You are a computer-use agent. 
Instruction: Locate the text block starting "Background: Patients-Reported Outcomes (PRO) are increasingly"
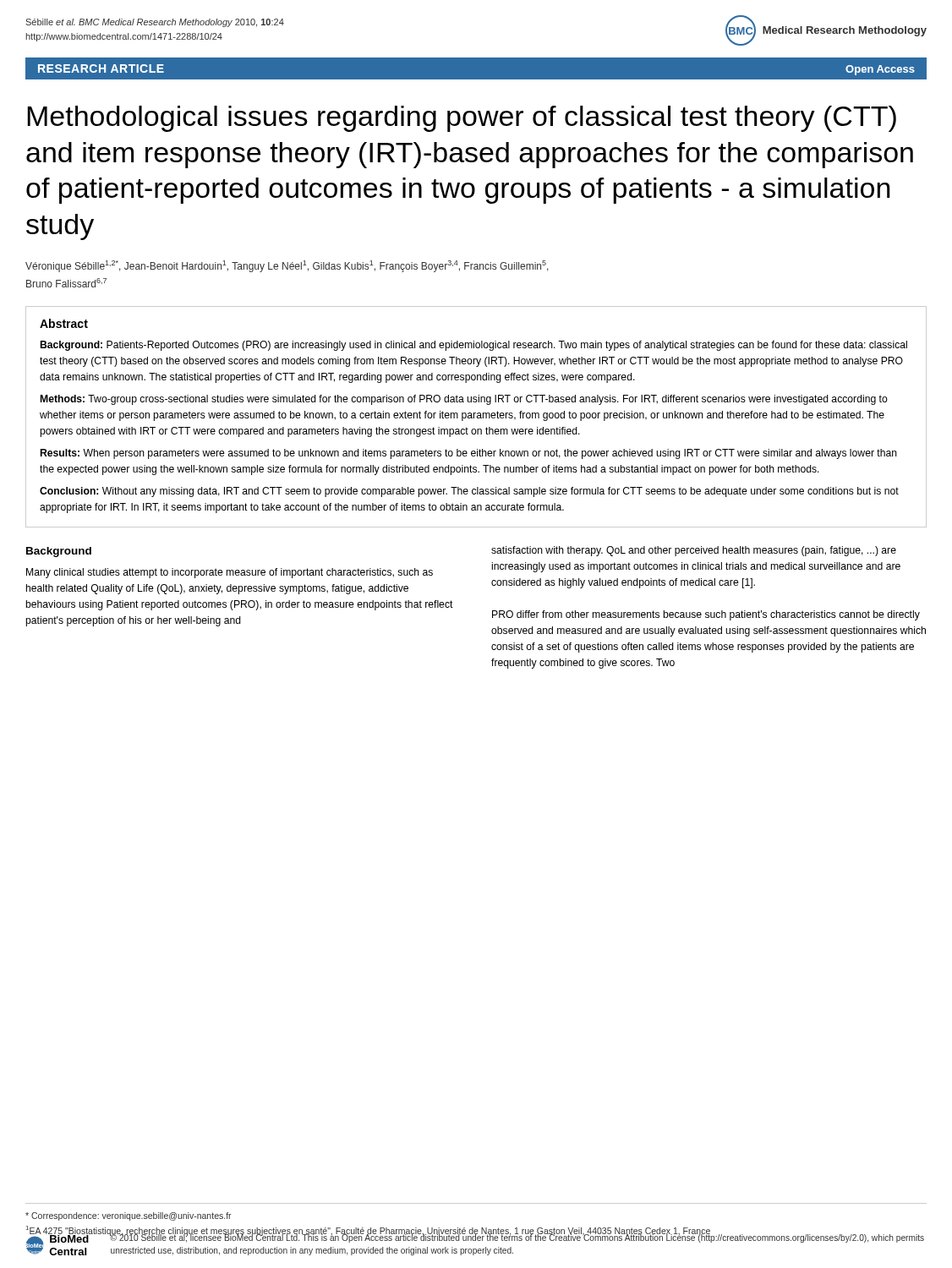[474, 361]
